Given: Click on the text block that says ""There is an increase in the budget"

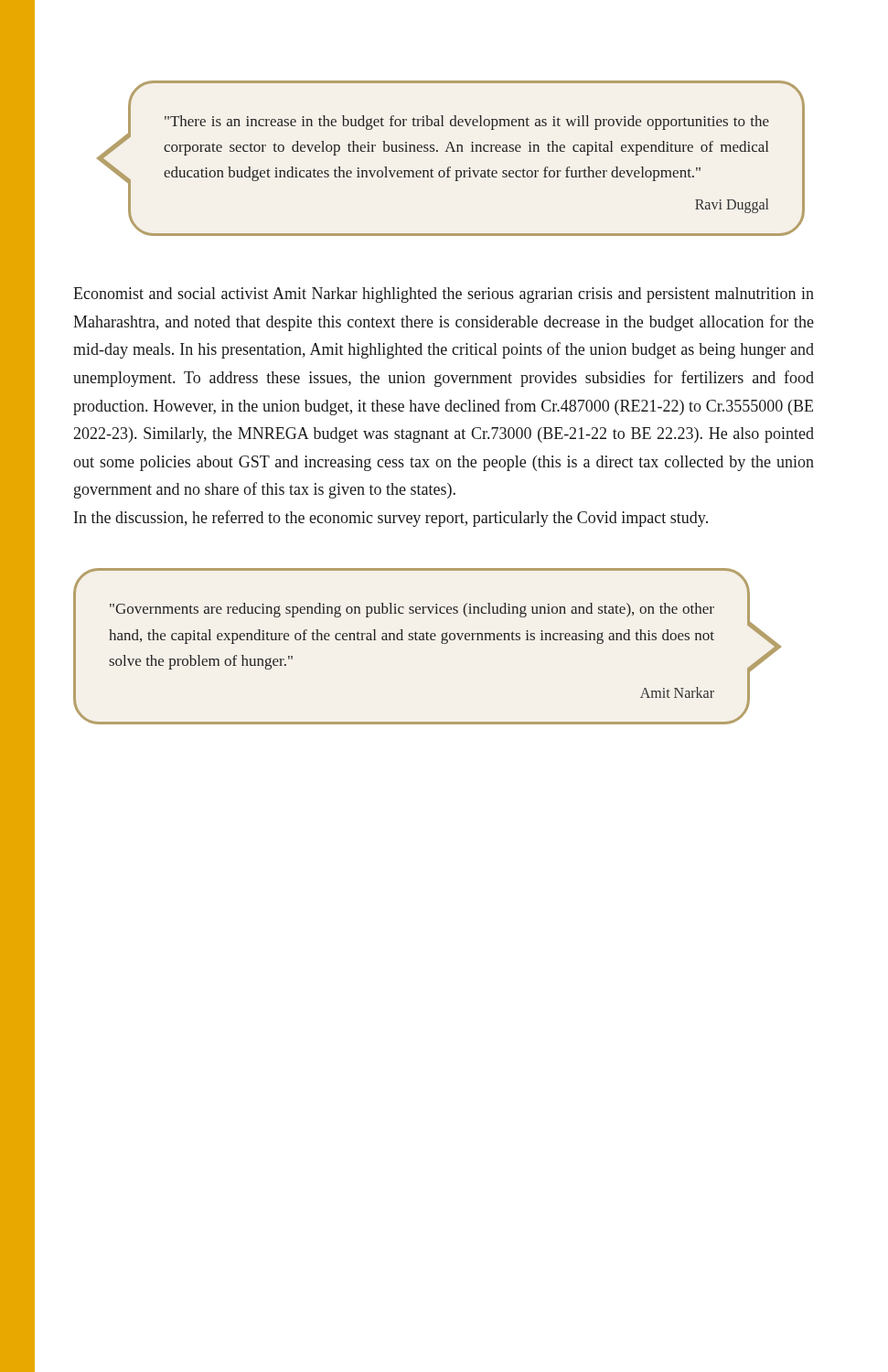Looking at the screenshot, I should click(x=466, y=161).
